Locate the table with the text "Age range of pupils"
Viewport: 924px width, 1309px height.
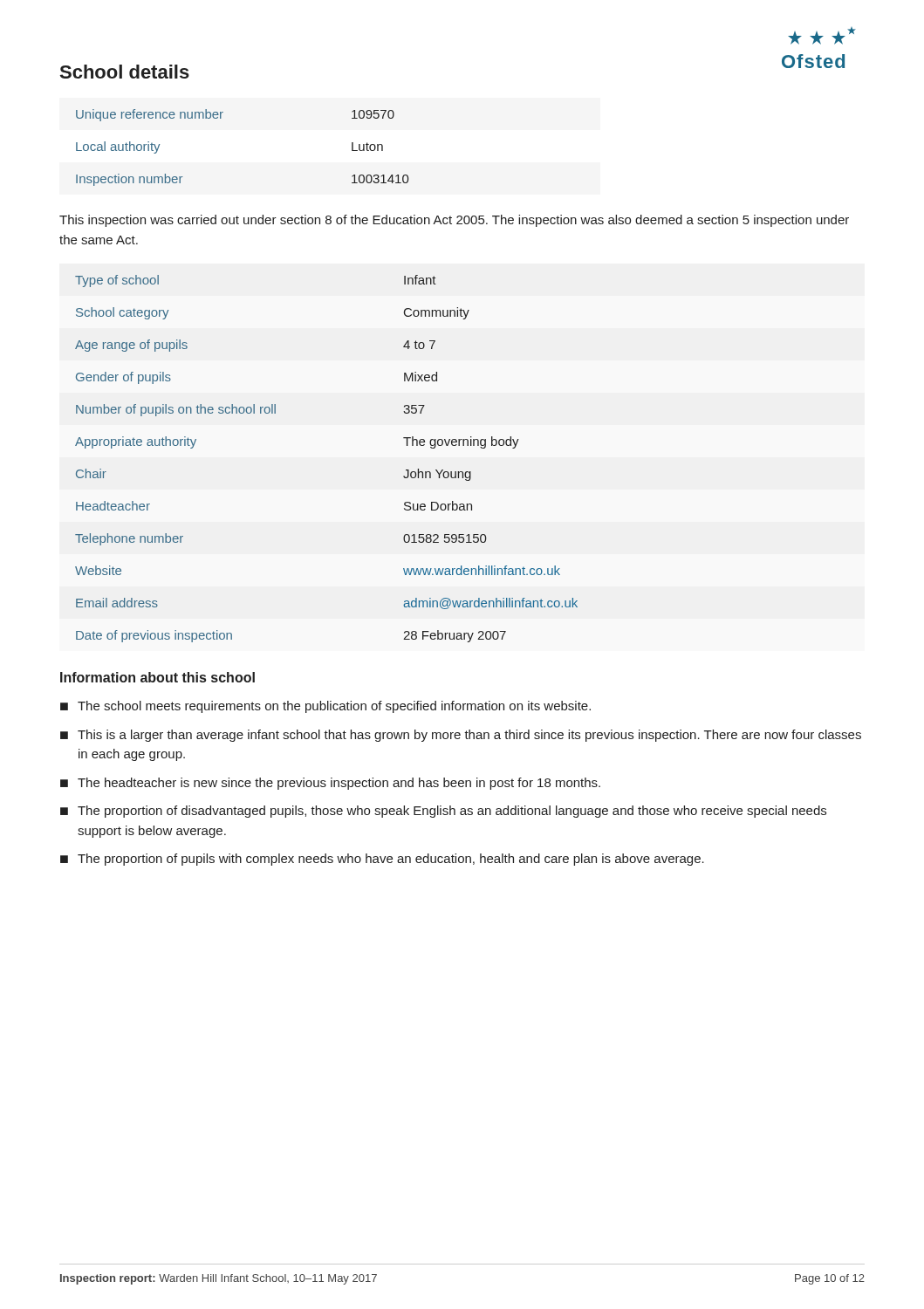click(x=462, y=457)
